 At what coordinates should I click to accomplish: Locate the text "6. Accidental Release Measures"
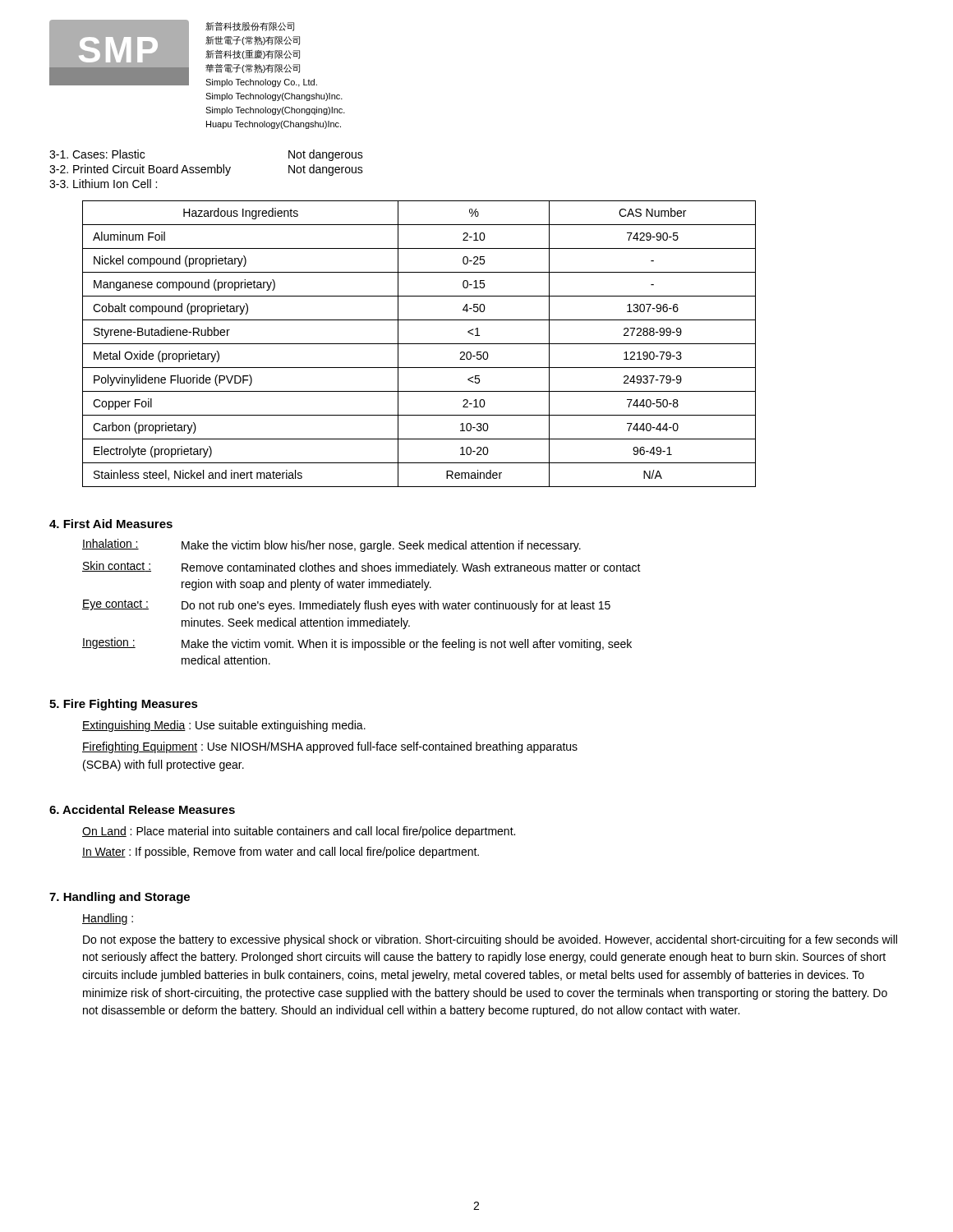pos(142,809)
